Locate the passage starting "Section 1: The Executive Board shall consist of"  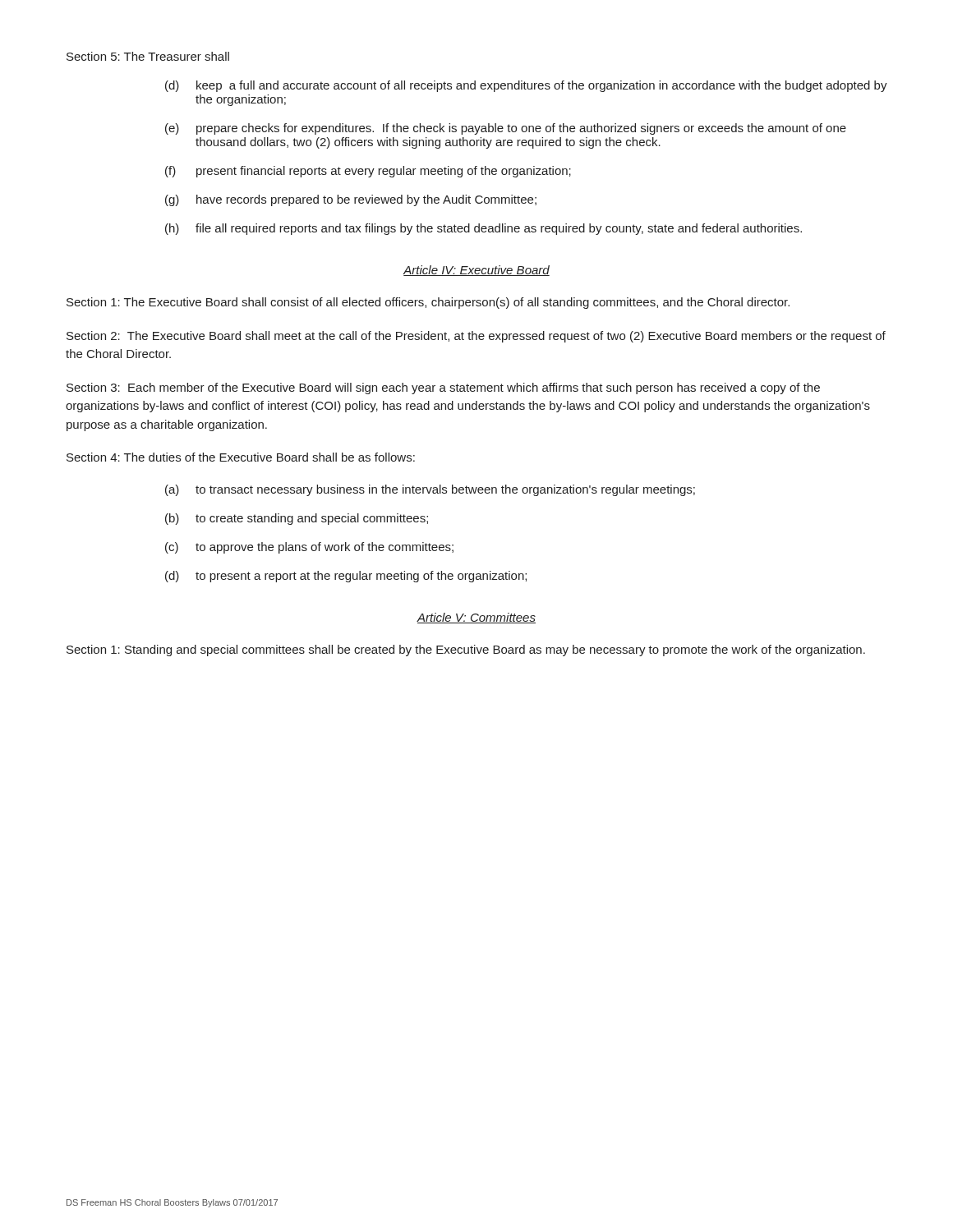428,302
